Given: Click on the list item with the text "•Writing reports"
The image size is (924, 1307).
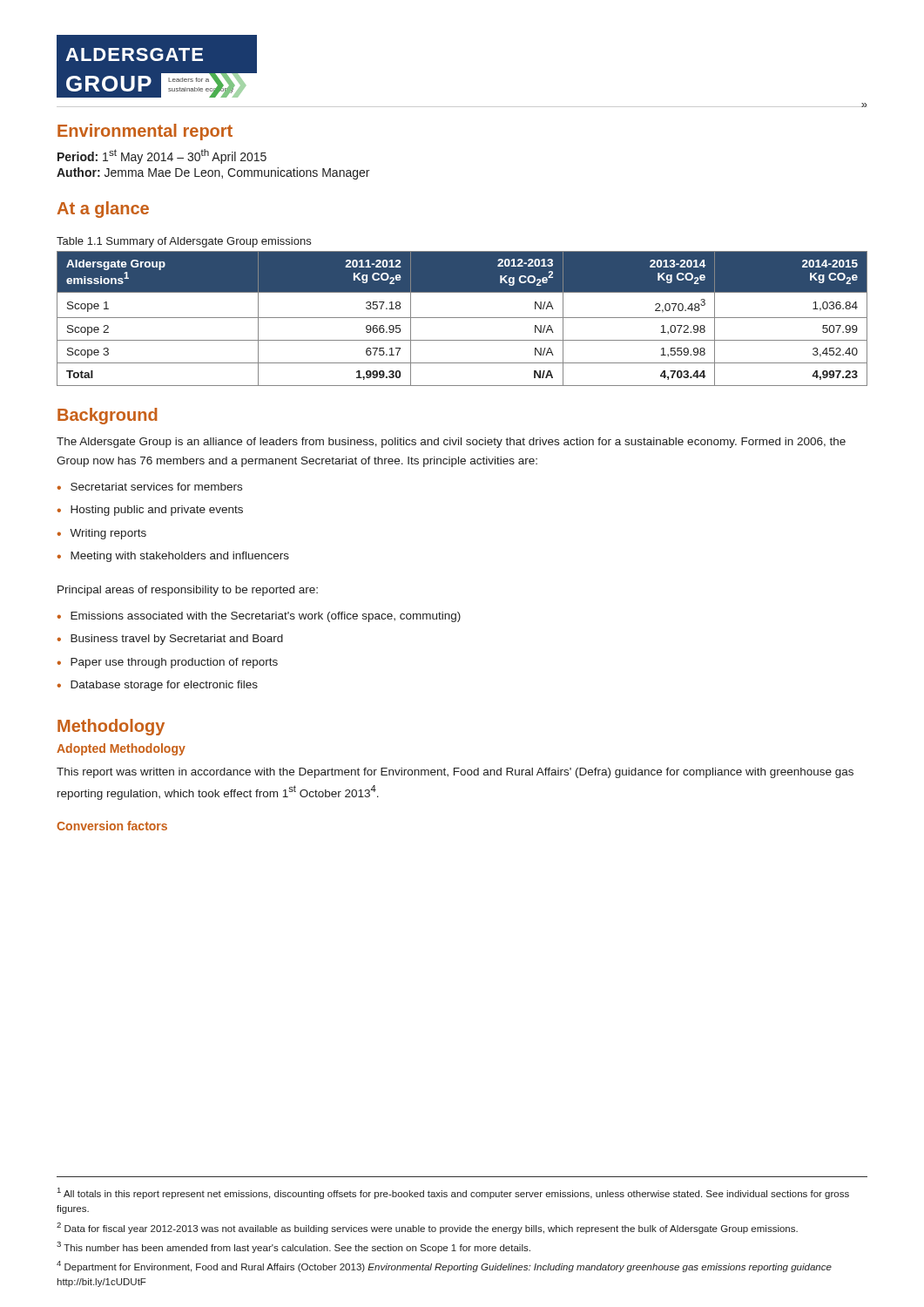Looking at the screenshot, I should click(102, 534).
